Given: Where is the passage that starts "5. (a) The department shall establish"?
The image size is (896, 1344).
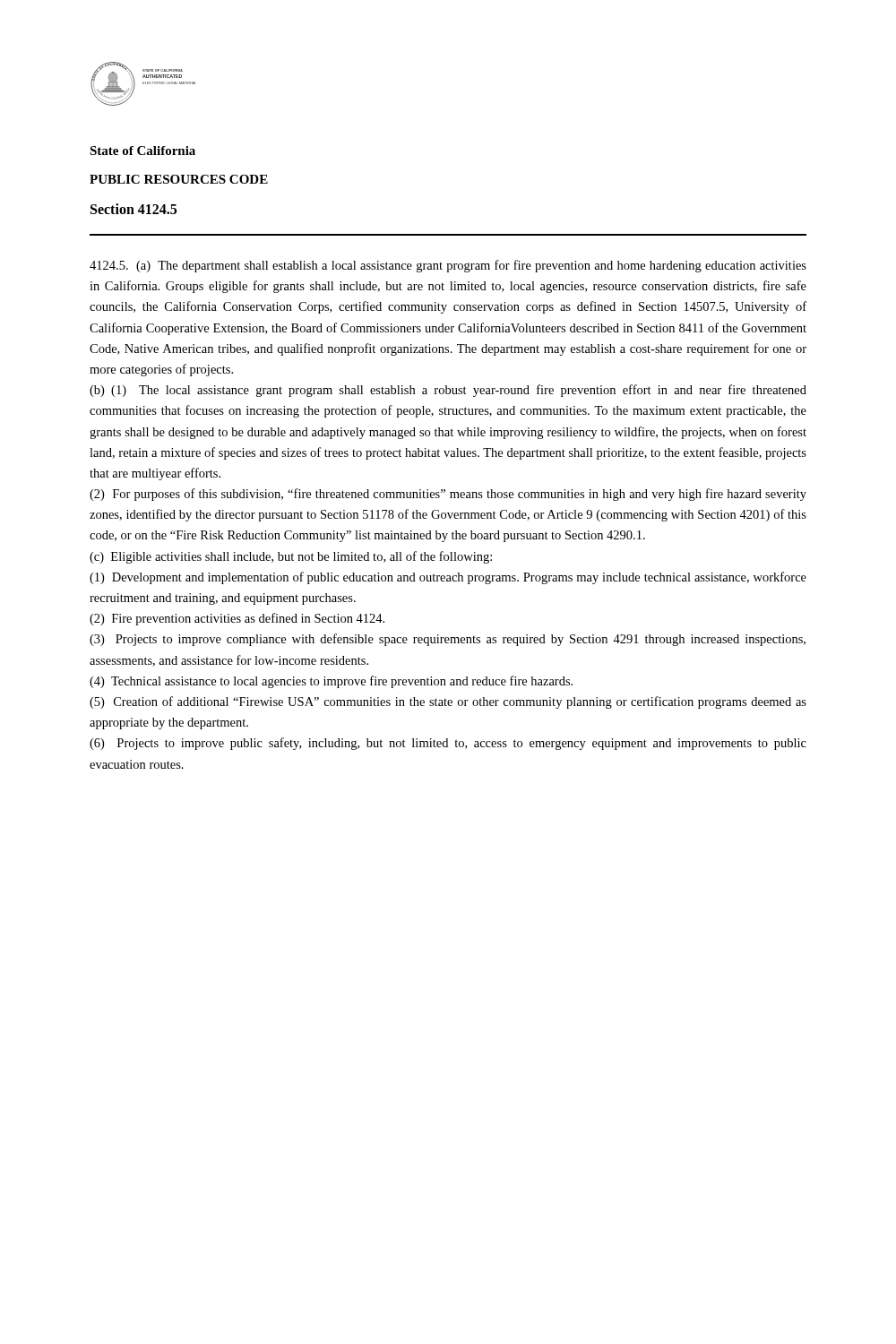Looking at the screenshot, I should click(x=448, y=515).
